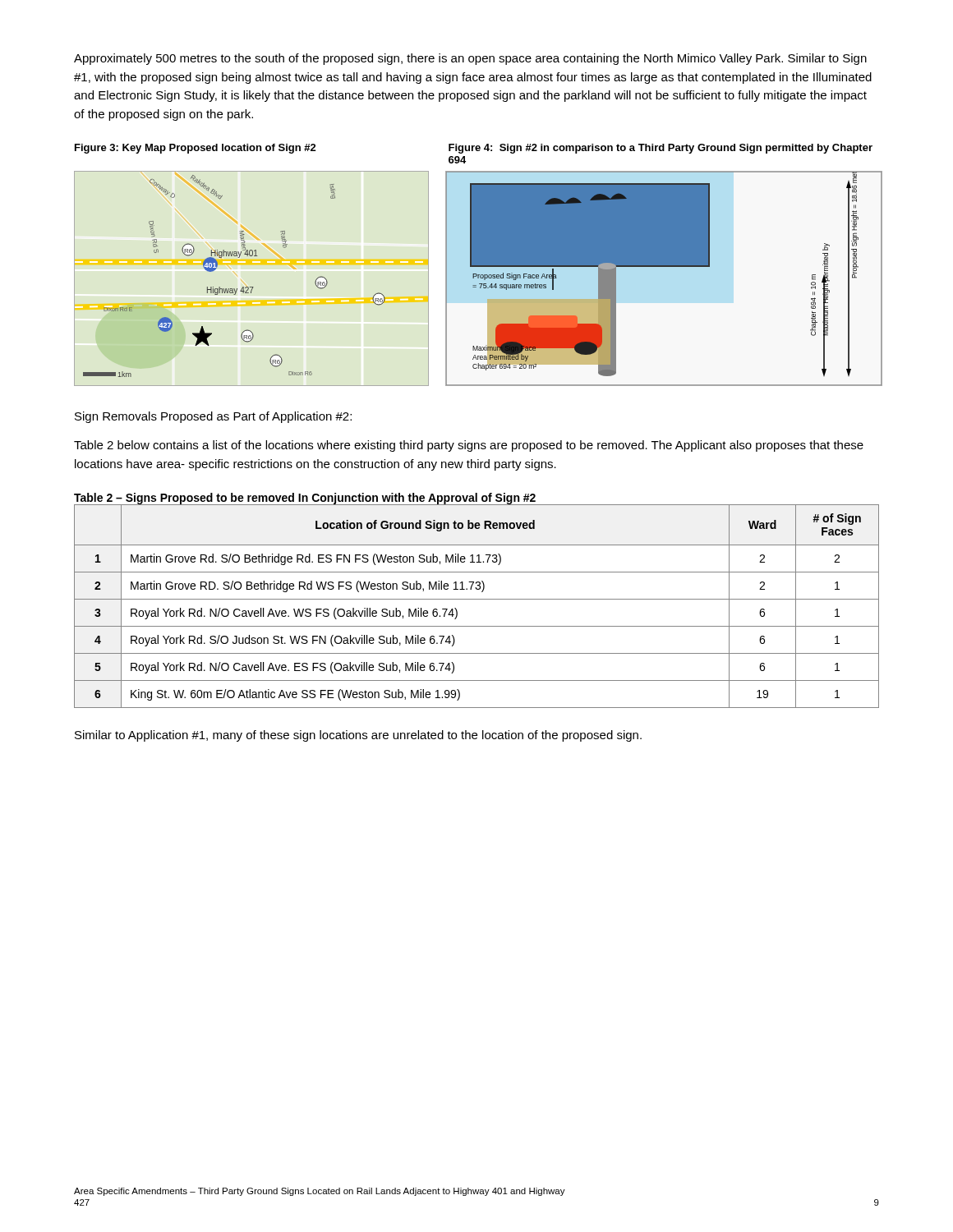Select the table that reads "Royal York Rd. N/O"
953x1232 pixels.
point(476,606)
